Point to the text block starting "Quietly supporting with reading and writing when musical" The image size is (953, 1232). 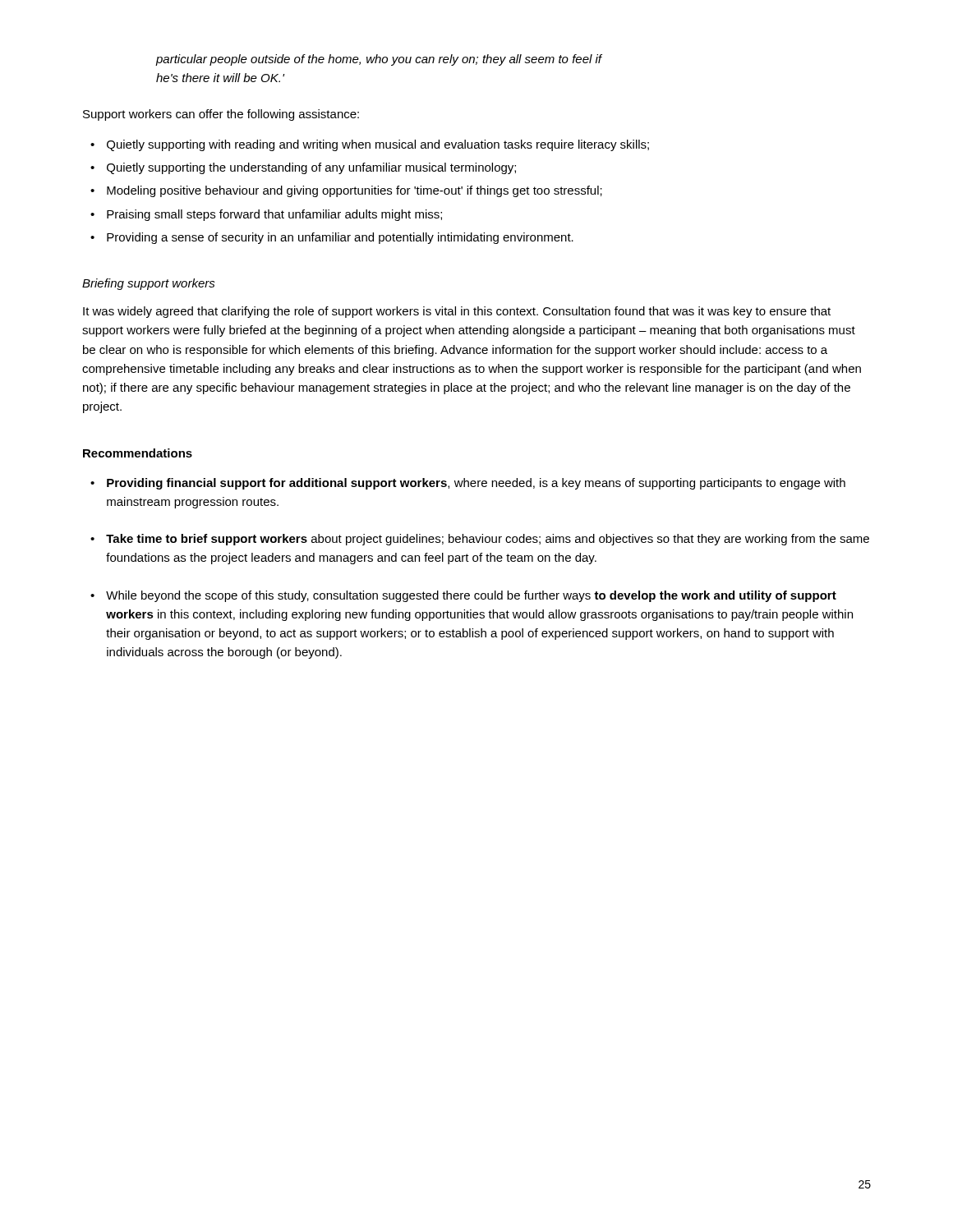[378, 144]
